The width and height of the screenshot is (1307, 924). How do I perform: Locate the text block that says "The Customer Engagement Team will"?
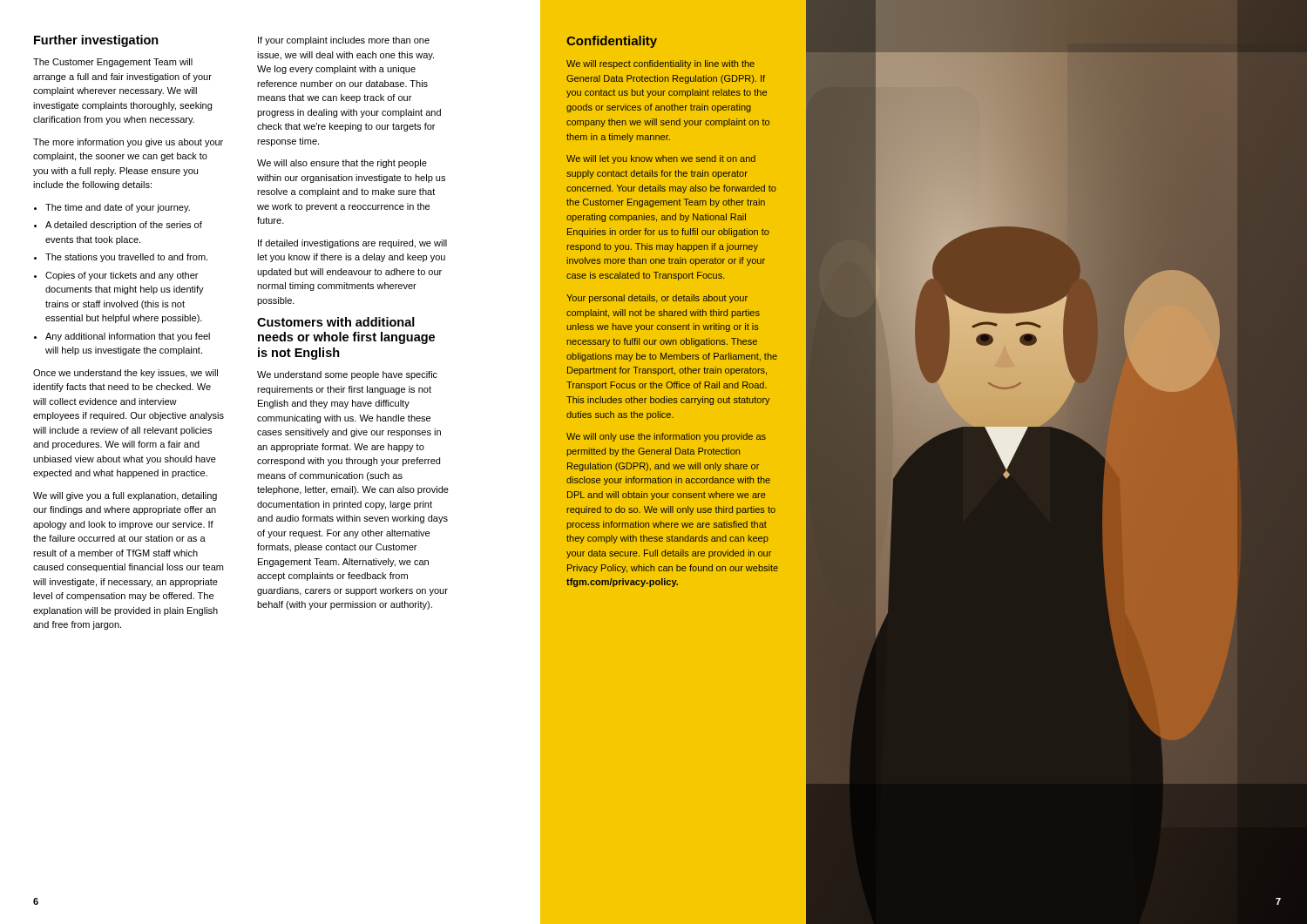(x=129, y=91)
